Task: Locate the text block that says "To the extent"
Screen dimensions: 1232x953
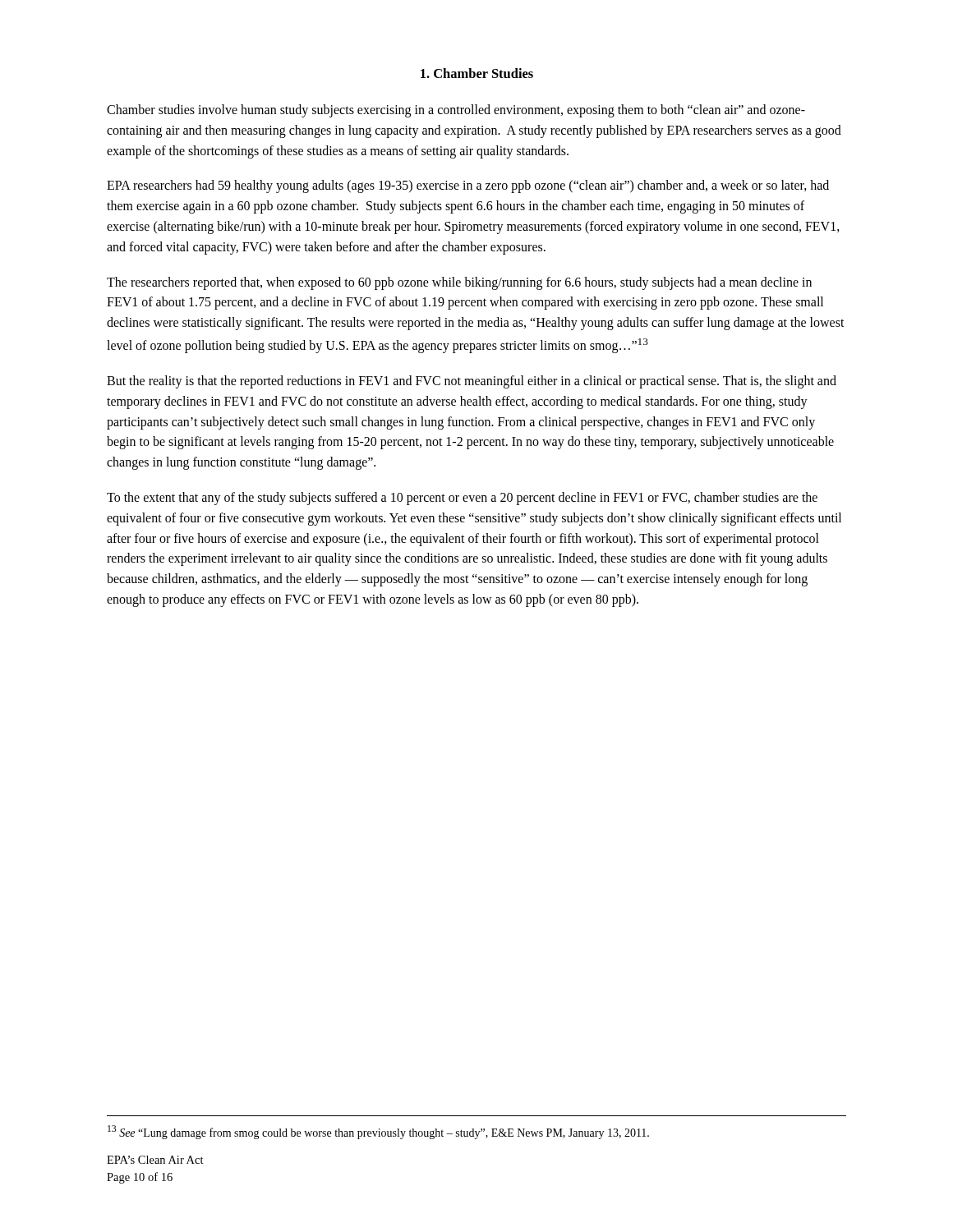Action: (x=474, y=548)
